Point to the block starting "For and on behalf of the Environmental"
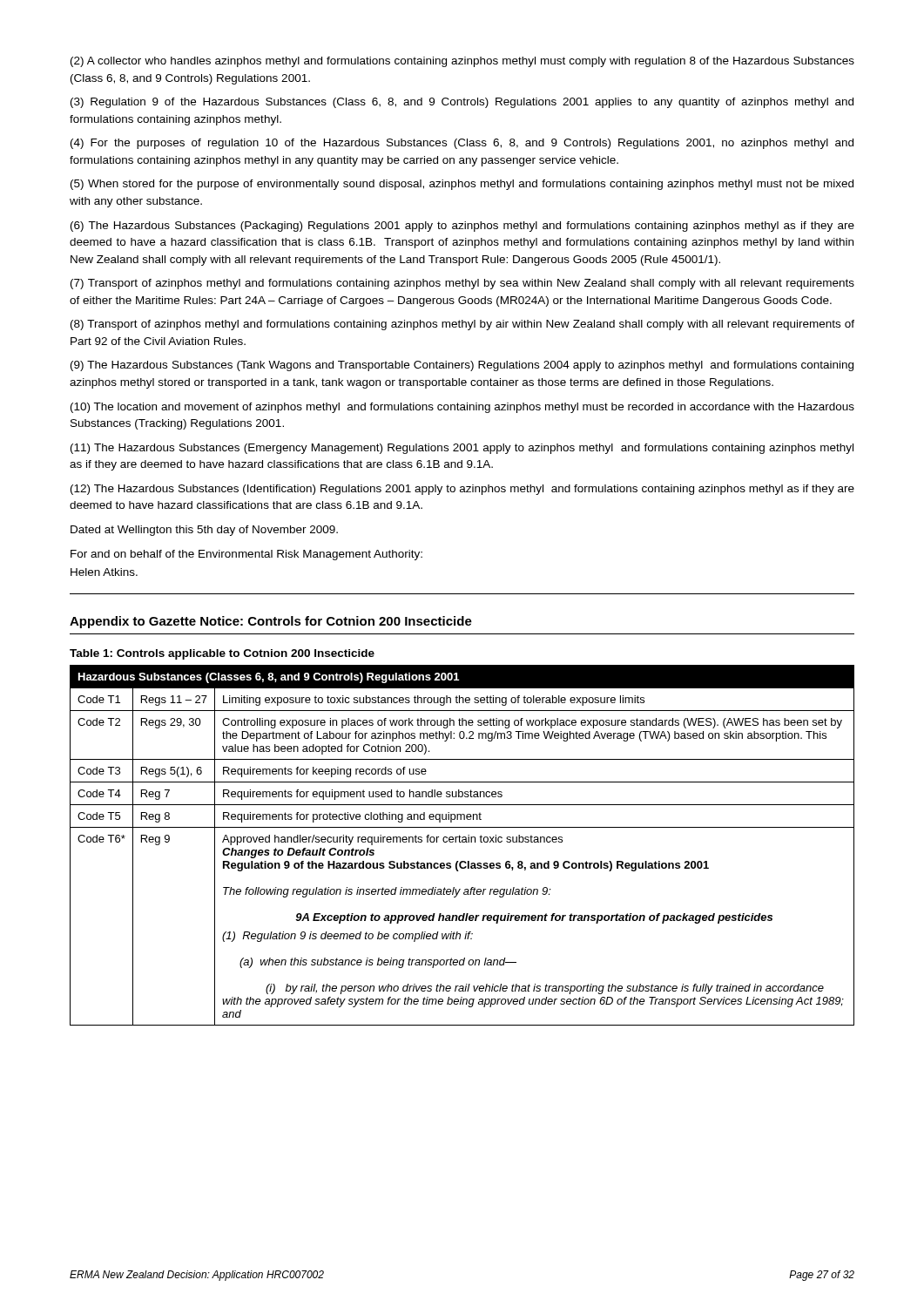The height and width of the screenshot is (1307, 924). 246,553
